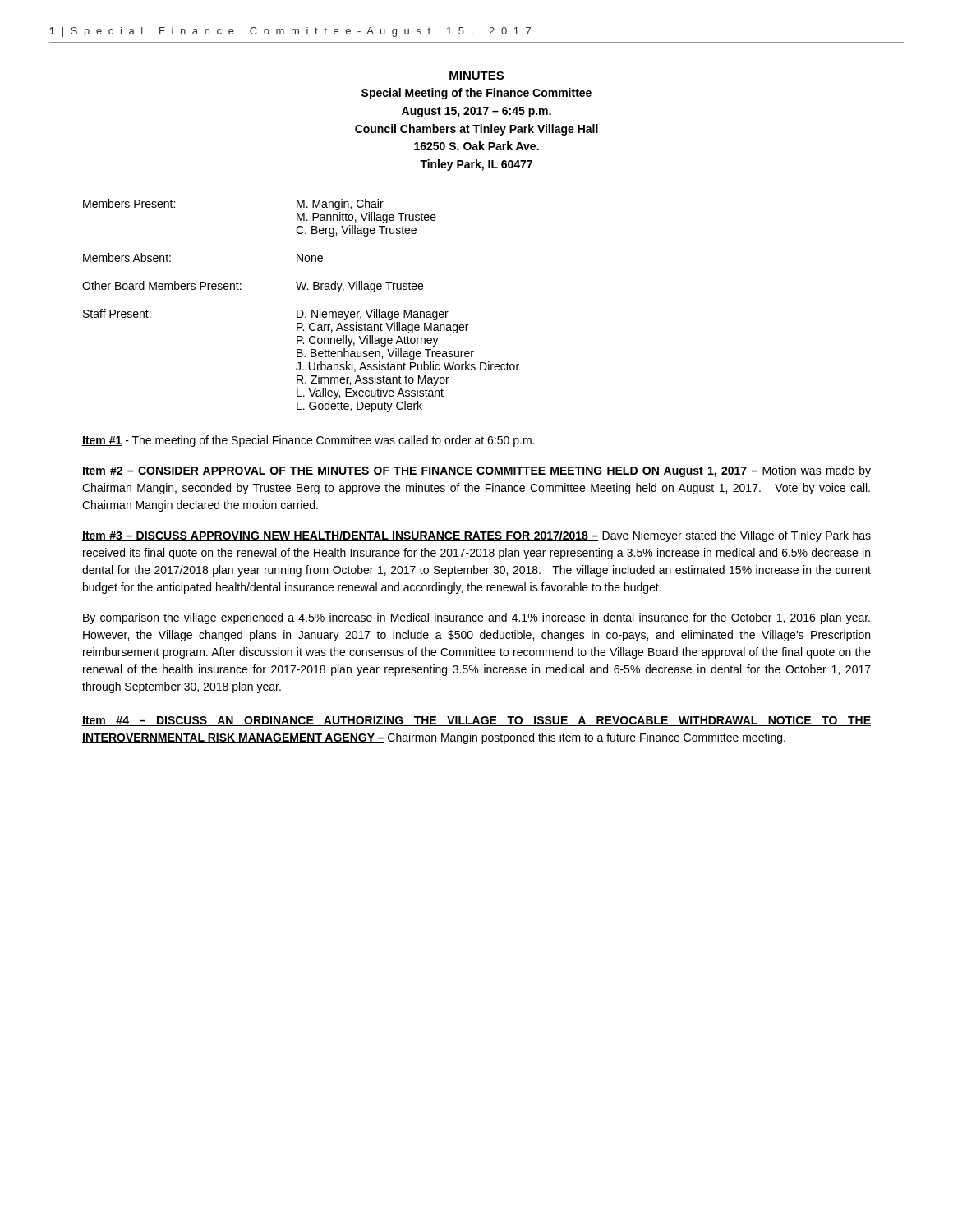
Task: Select the text with the text "Members Absent: None"
Action: click(x=127, y=258)
